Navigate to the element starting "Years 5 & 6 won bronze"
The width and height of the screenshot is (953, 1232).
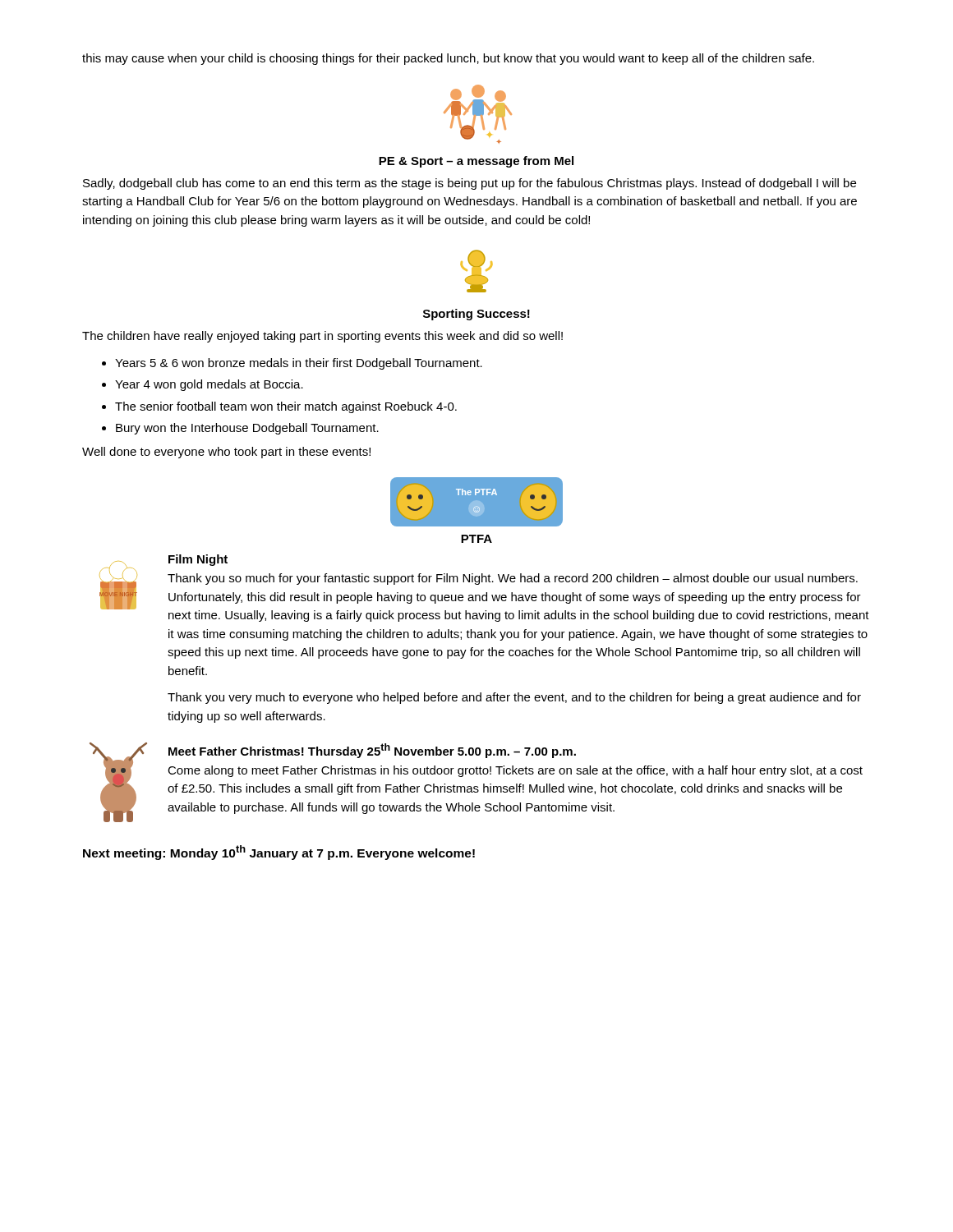click(x=299, y=364)
